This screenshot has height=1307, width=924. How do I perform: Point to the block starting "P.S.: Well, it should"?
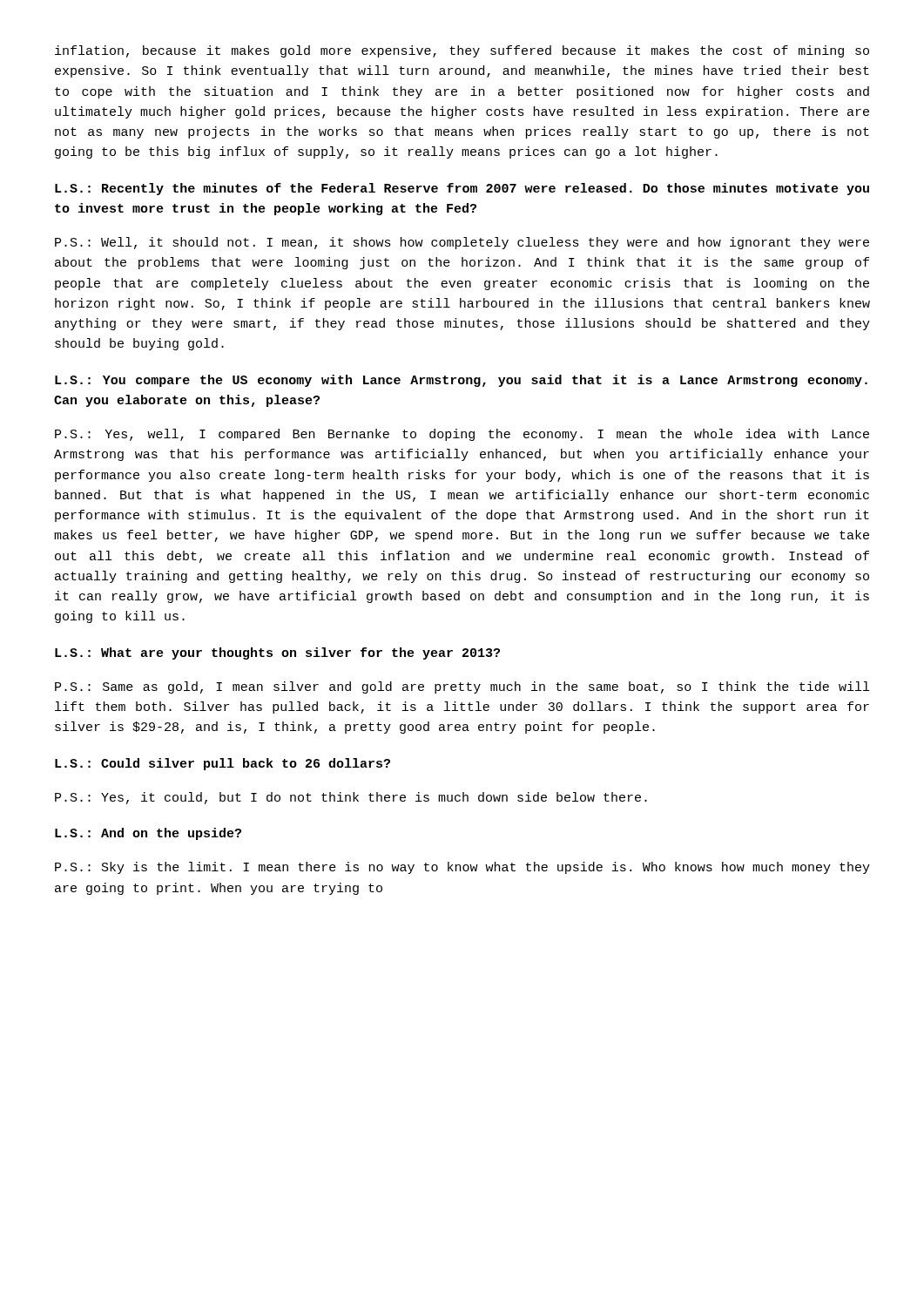(462, 294)
